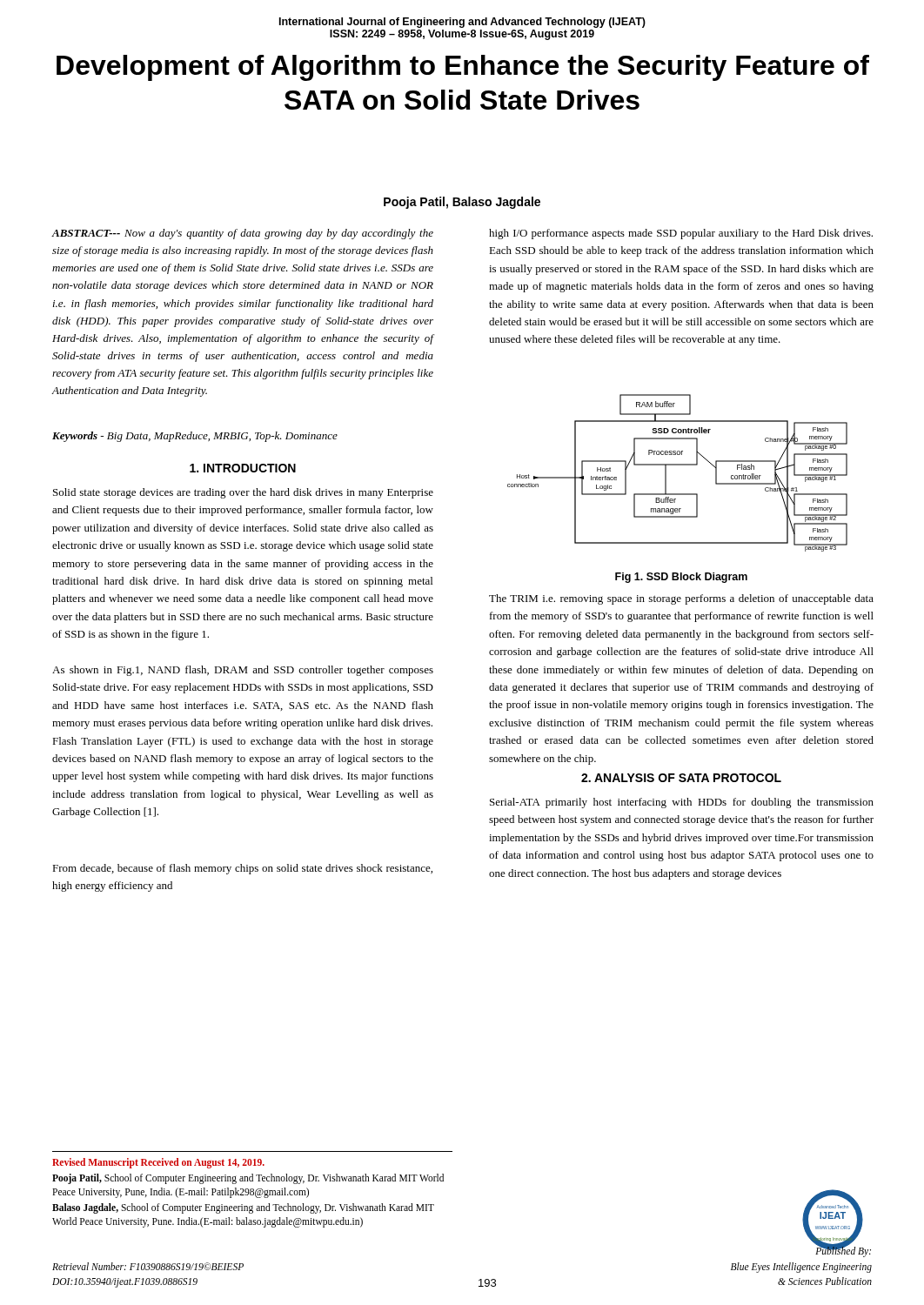Find the logo

pos(833,1220)
